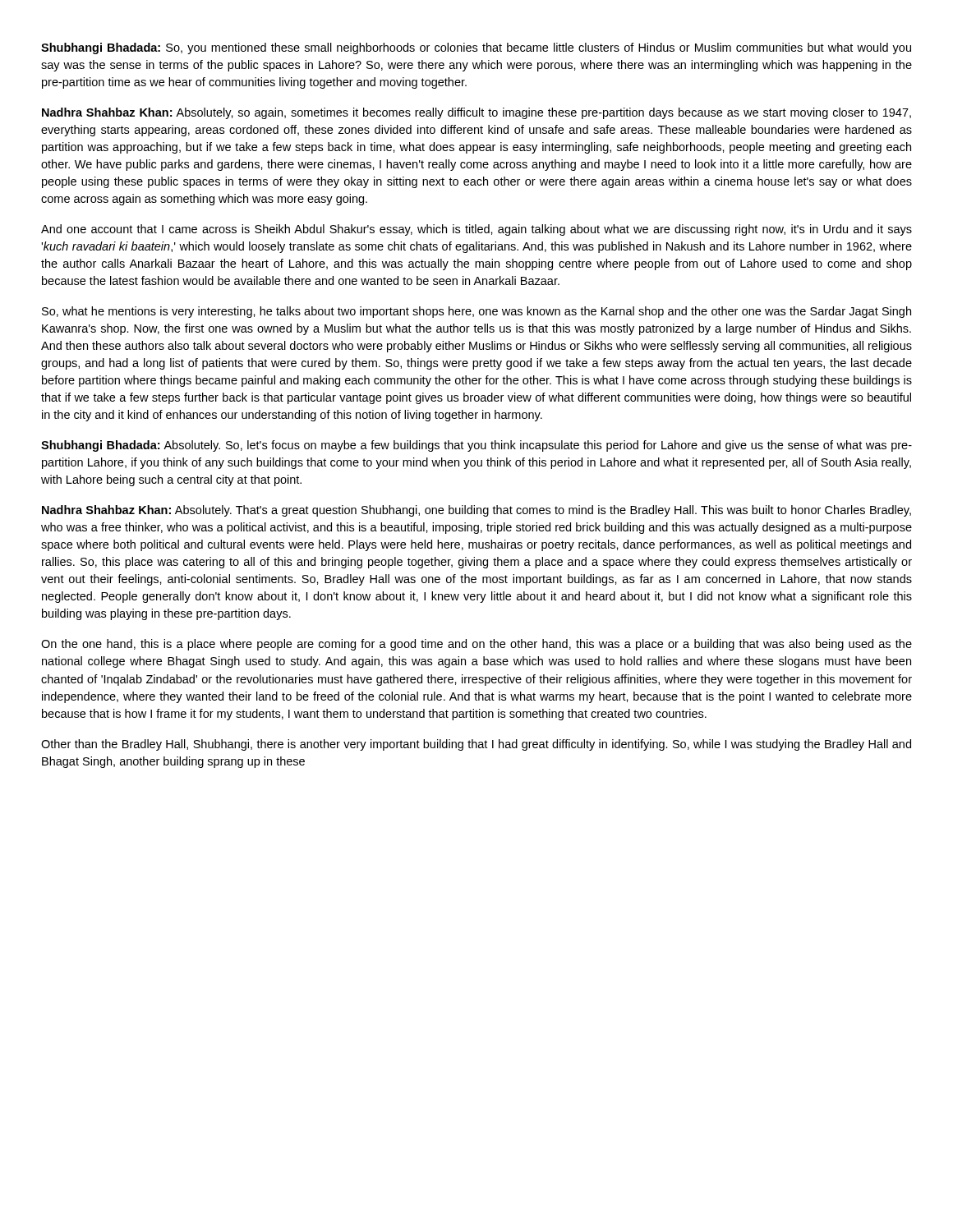Image resolution: width=953 pixels, height=1232 pixels.
Task: Find the text block that reads "And one account"
Action: (476, 255)
